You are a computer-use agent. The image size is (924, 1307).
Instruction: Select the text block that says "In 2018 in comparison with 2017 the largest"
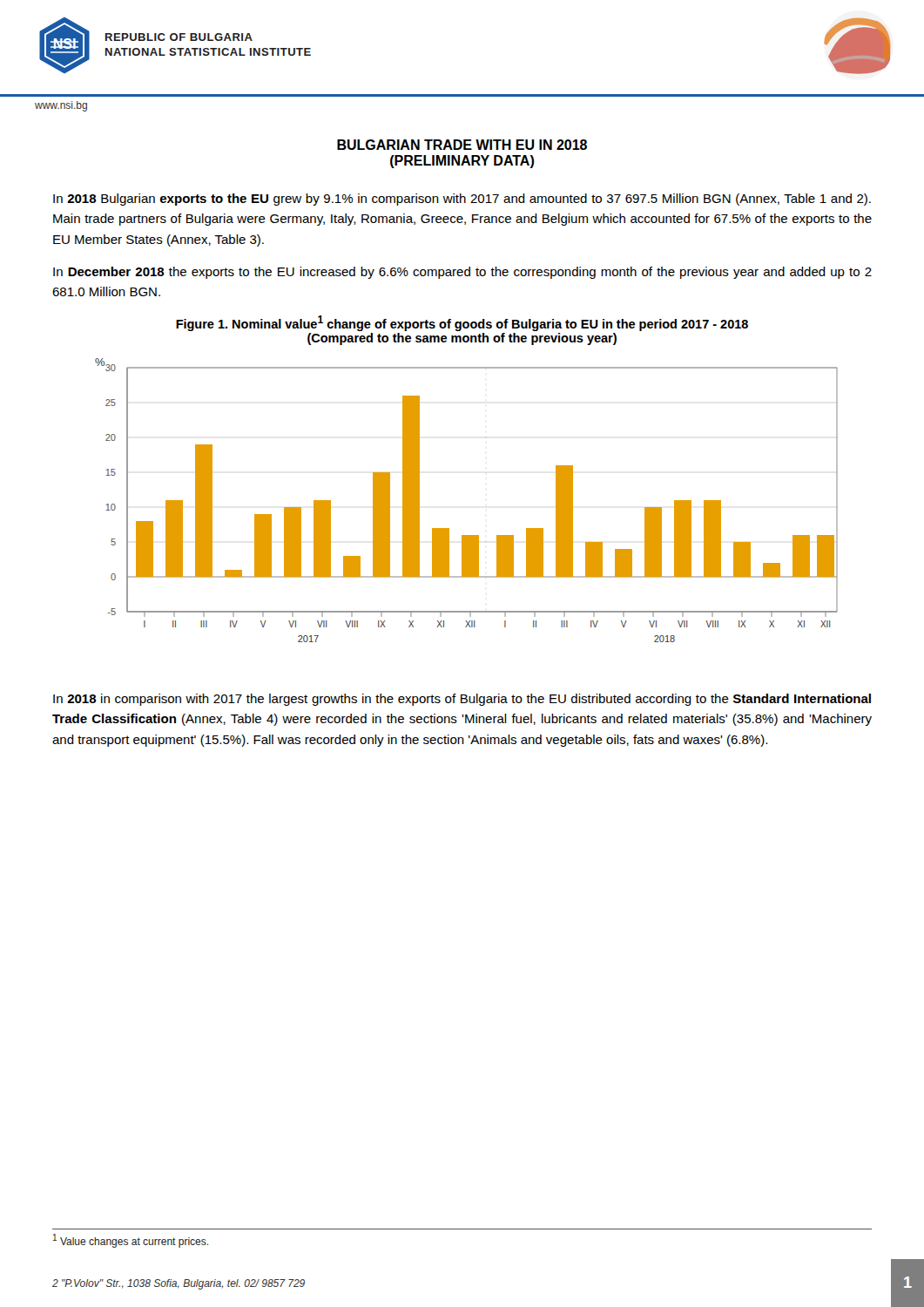(x=462, y=719)
